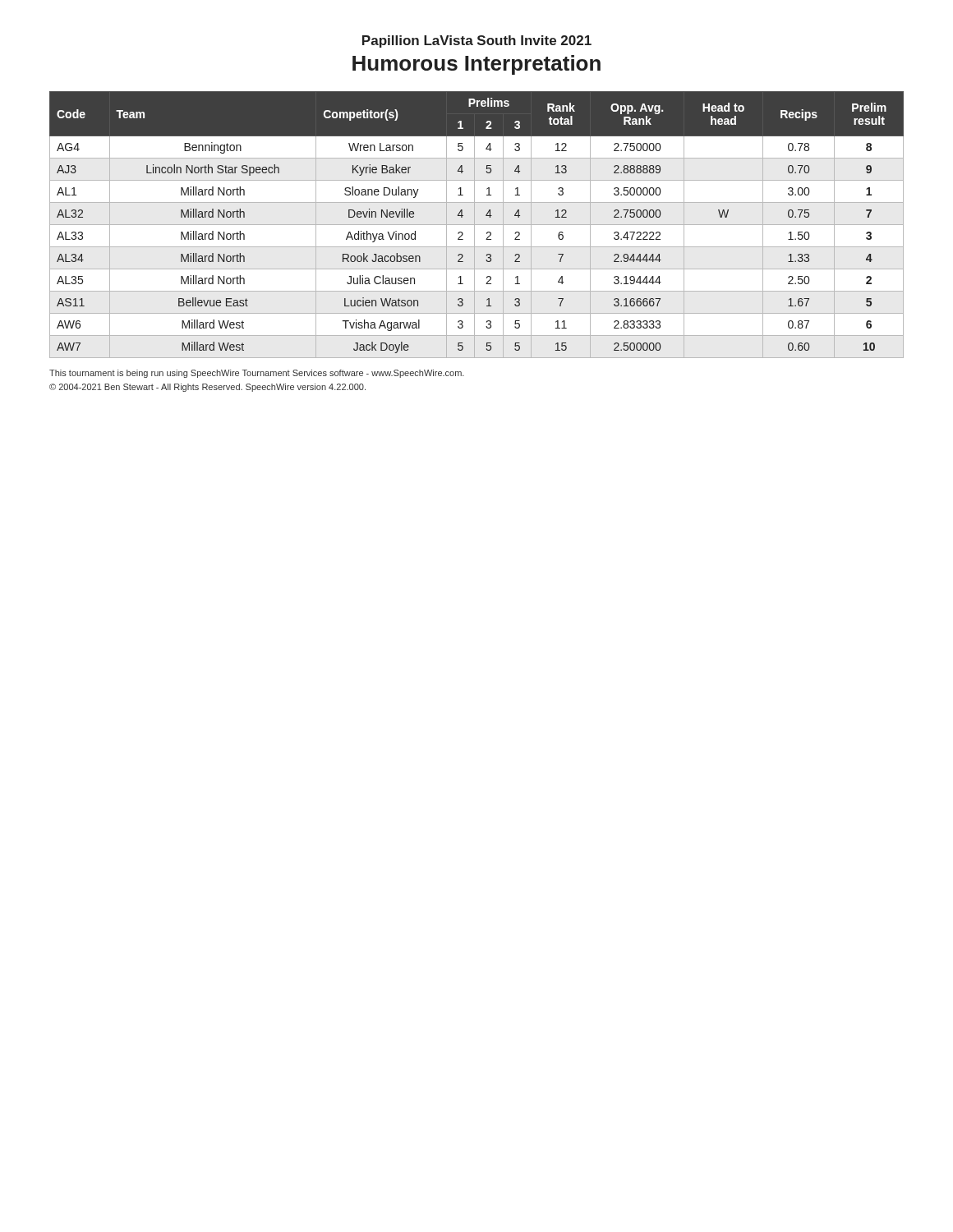Find the table that mentions "Millard North"
The height and width of the screenshot is (1232, 953).
[x=476, y=225]
